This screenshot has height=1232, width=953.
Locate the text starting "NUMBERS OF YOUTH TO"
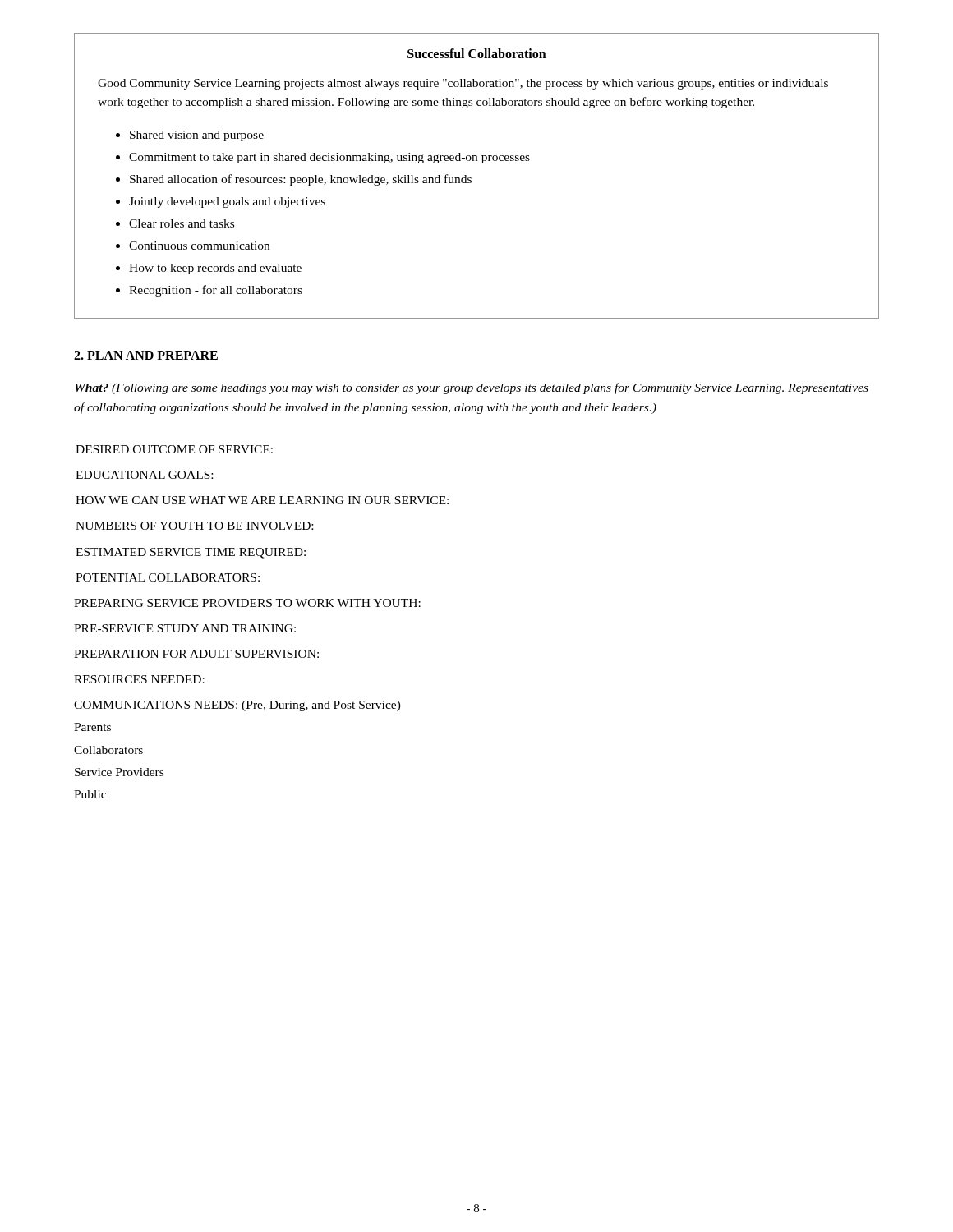click(195, 526)
